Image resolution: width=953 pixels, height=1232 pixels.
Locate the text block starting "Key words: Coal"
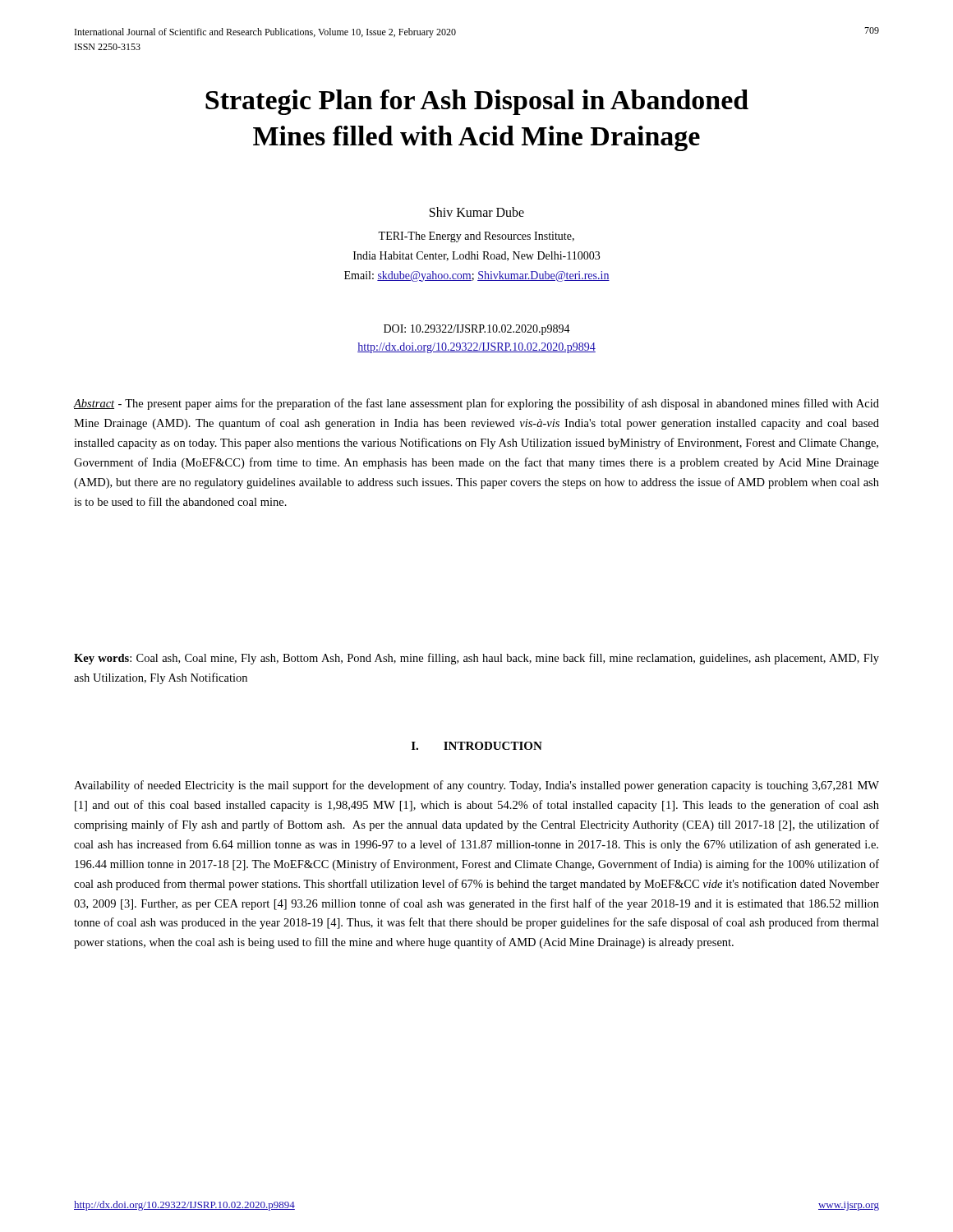(x=476, y=668)
